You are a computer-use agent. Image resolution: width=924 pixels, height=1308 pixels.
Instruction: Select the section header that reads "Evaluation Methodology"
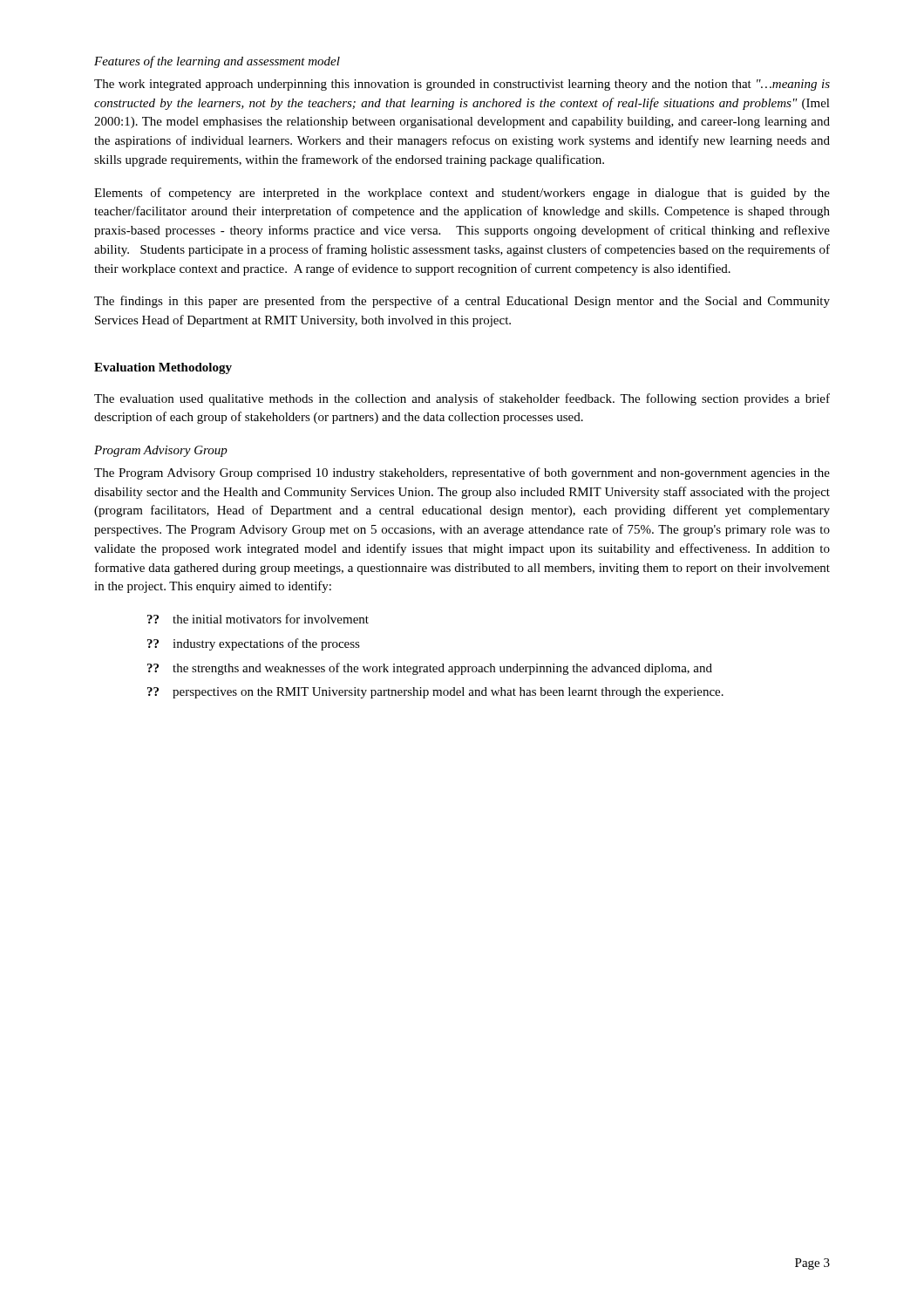163,367
